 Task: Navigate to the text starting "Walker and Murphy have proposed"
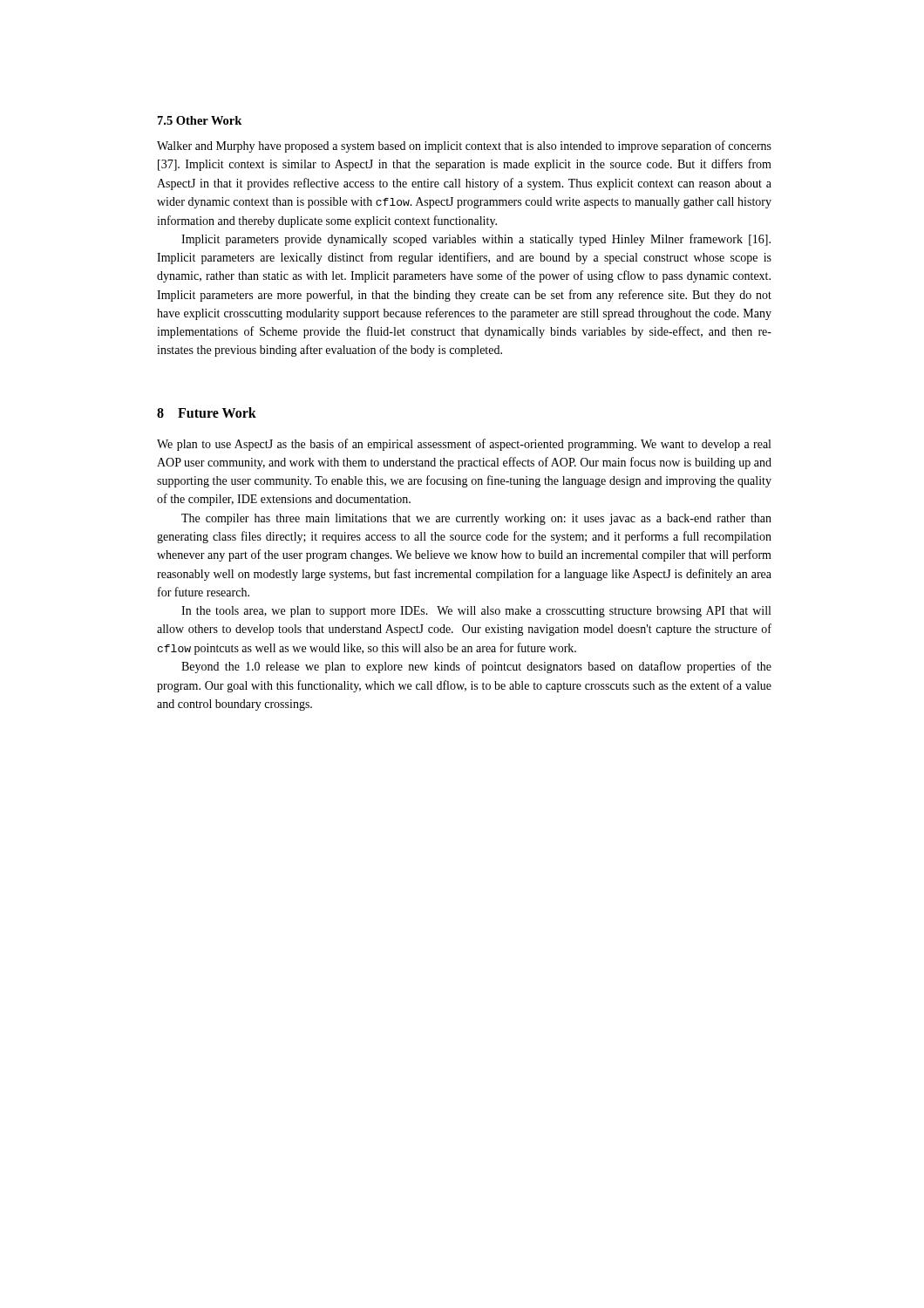pos(464,248)
